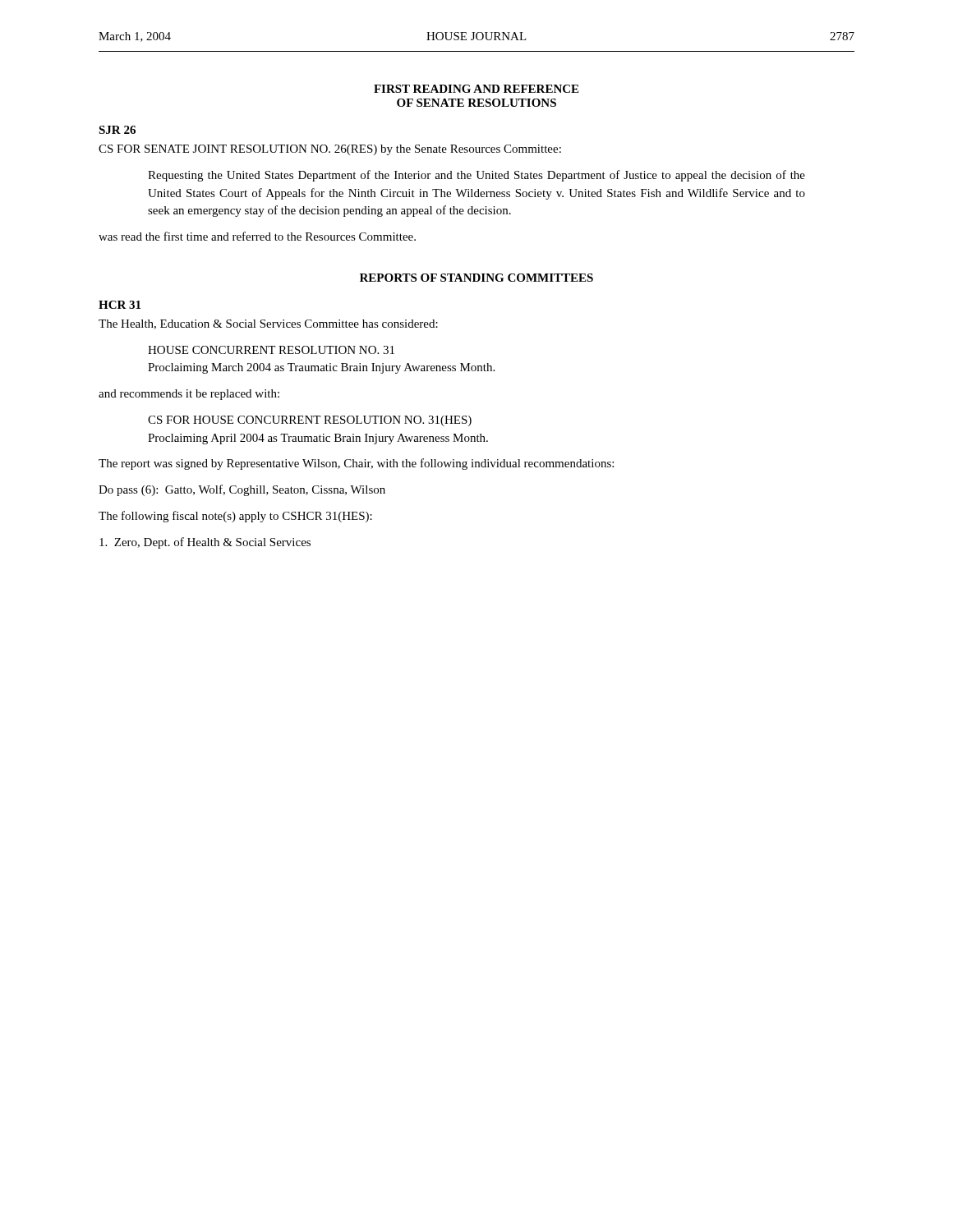Select the element starting "was read the first time and"
Viewport: 953px width, 1232px height.
(x=258, y=237)
